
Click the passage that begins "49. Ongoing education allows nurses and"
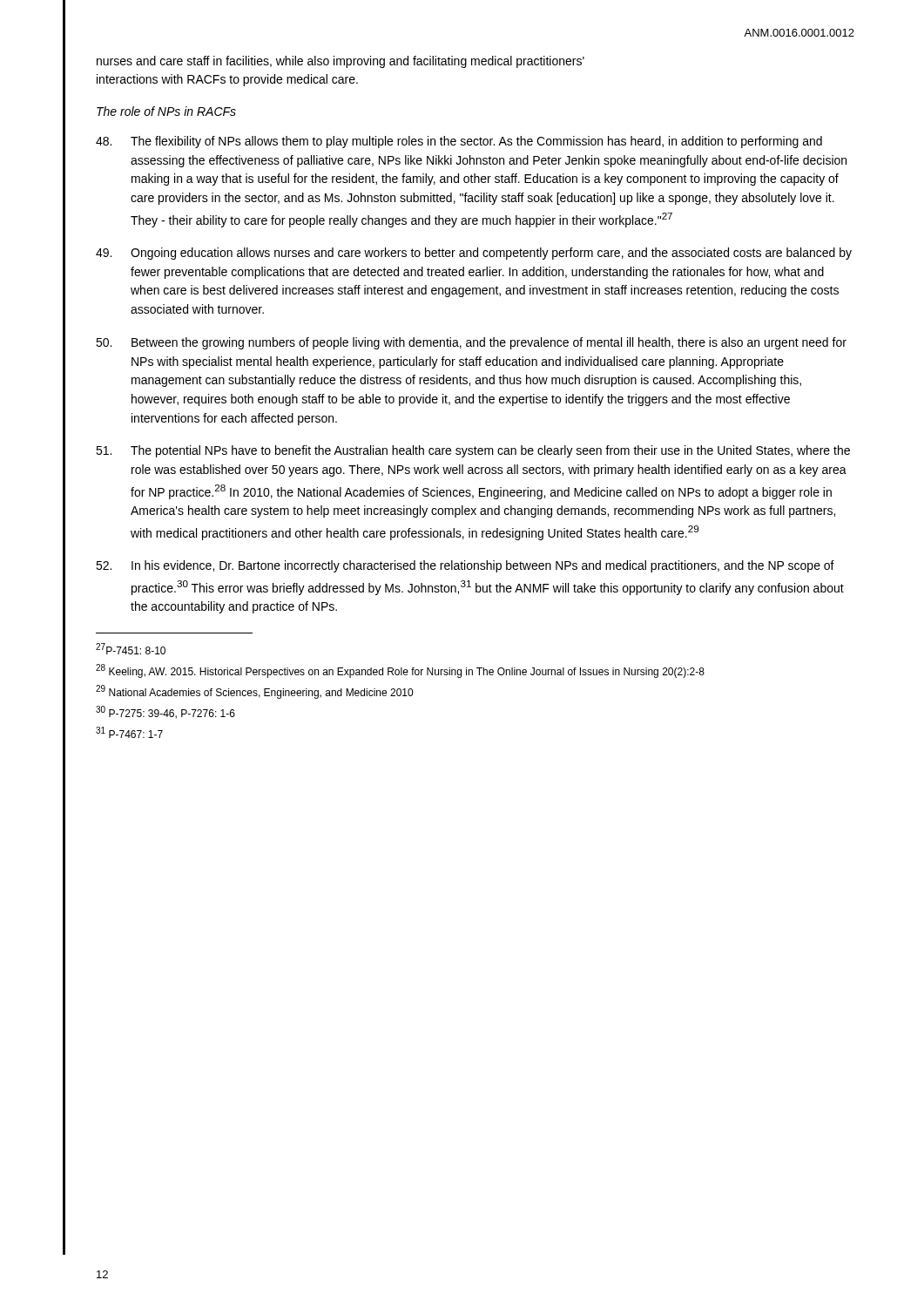(x=475, y=282)
